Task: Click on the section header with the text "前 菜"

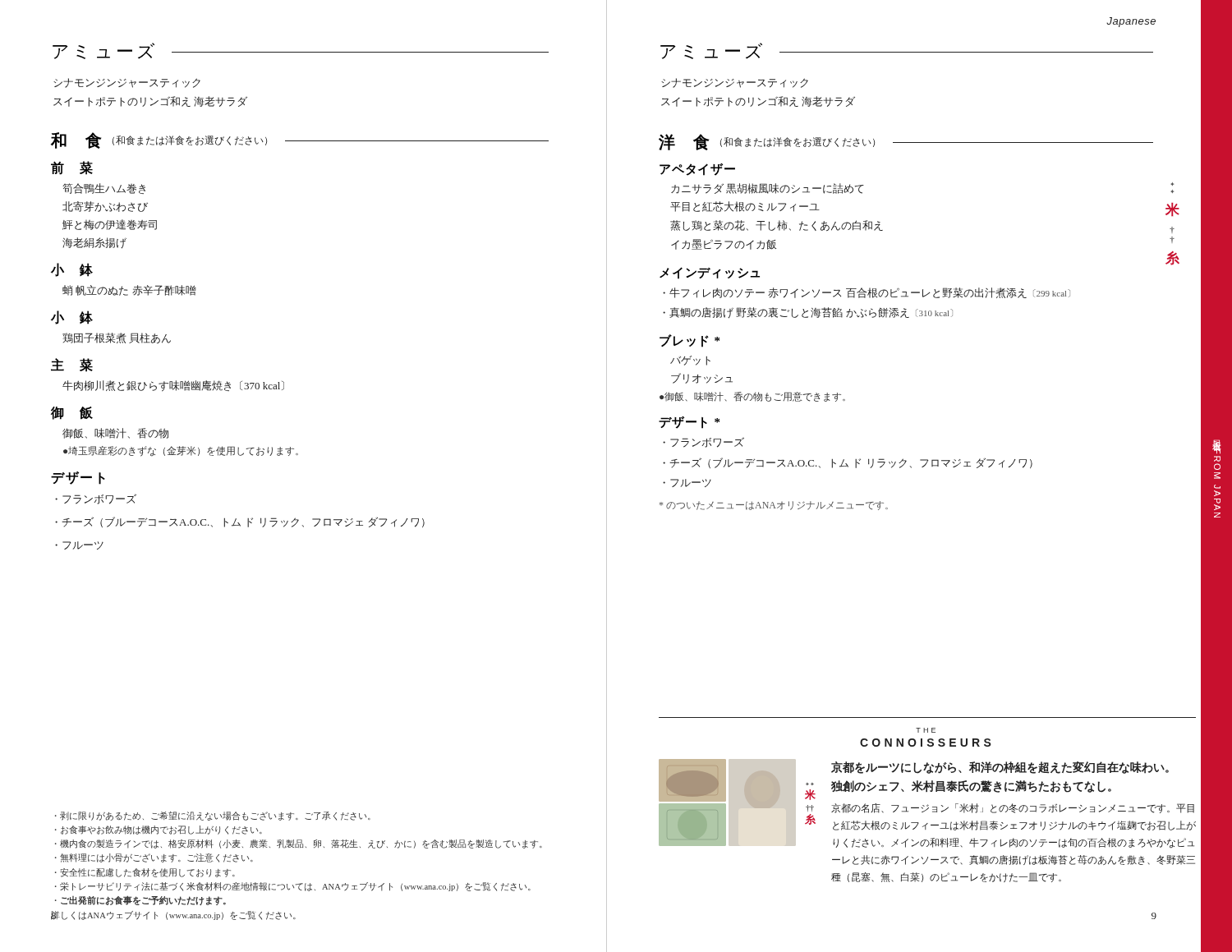Action: [x=73, y=168]
